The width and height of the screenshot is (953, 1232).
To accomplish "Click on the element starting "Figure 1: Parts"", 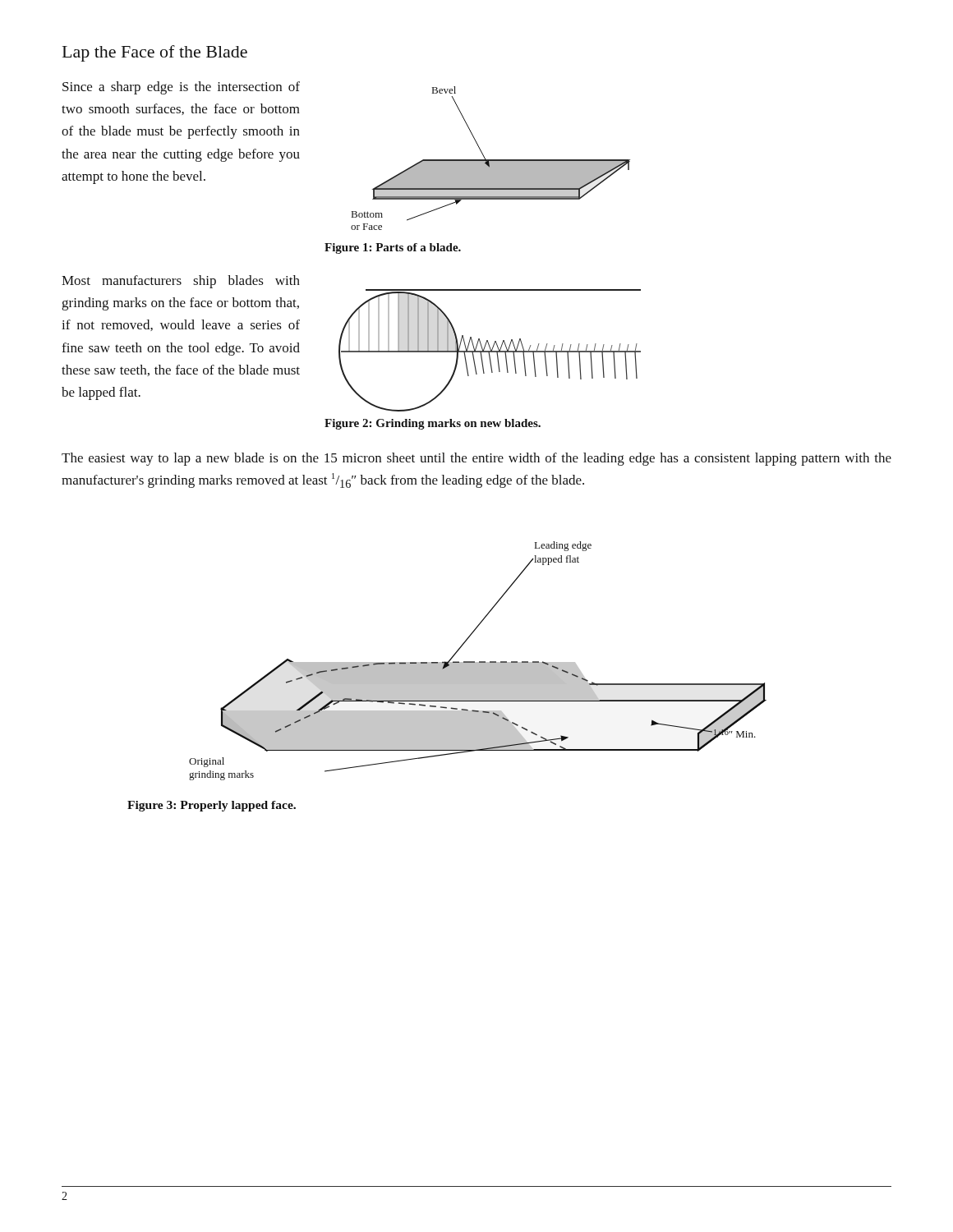I will pos(393,247).
